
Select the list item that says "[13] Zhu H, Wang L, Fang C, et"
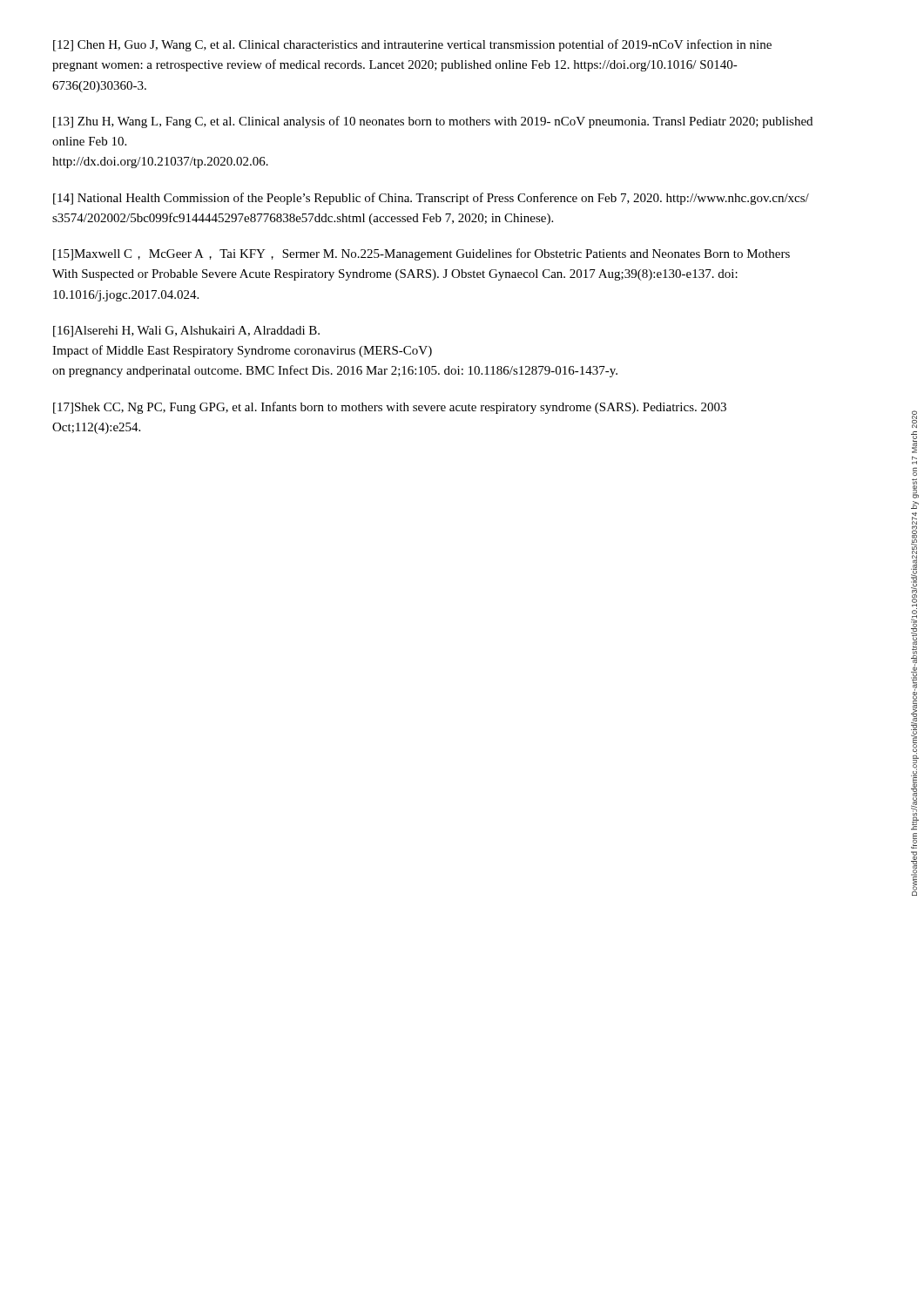click(x=433, y=122)
